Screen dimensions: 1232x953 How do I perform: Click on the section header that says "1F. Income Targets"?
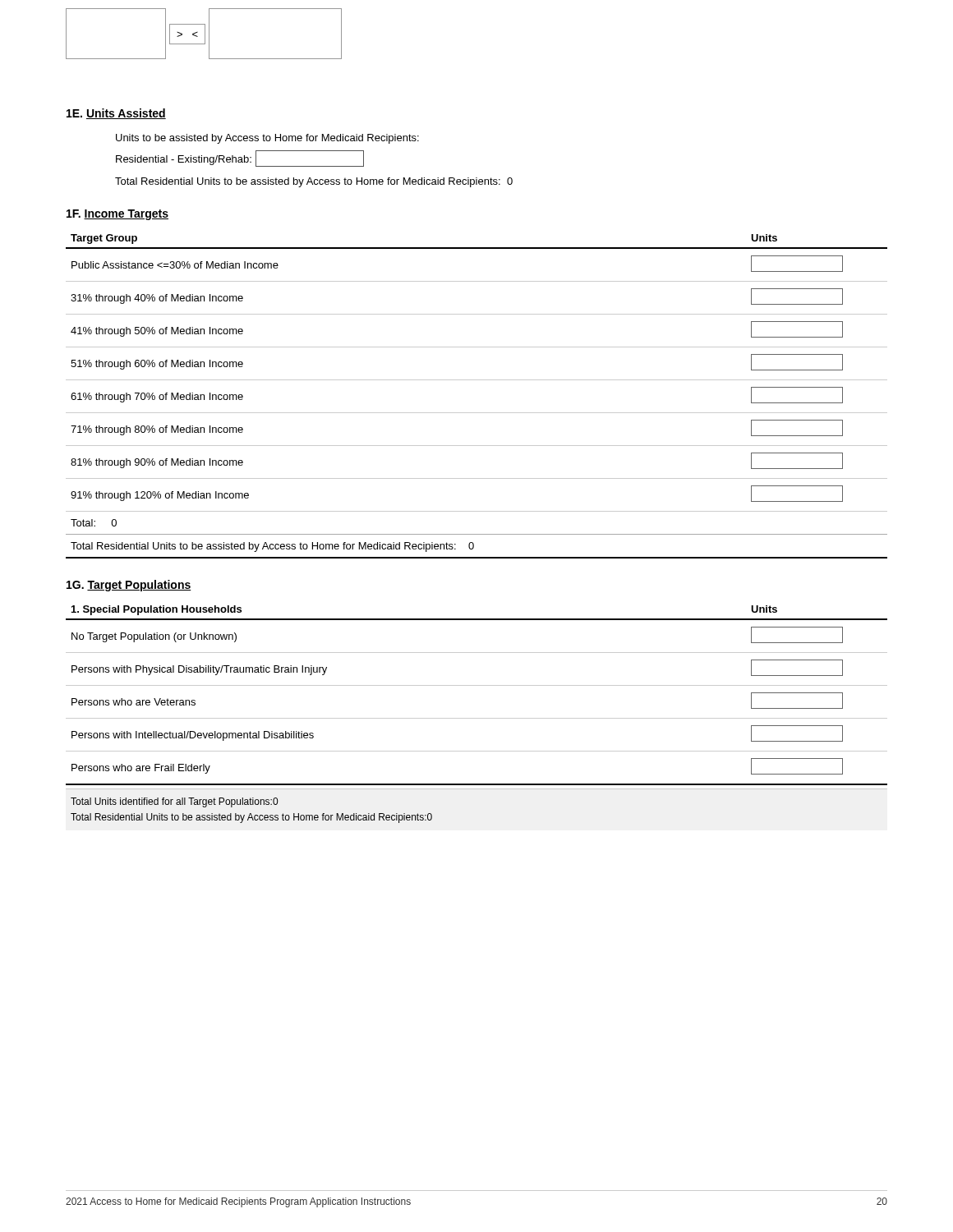[117, 214]
